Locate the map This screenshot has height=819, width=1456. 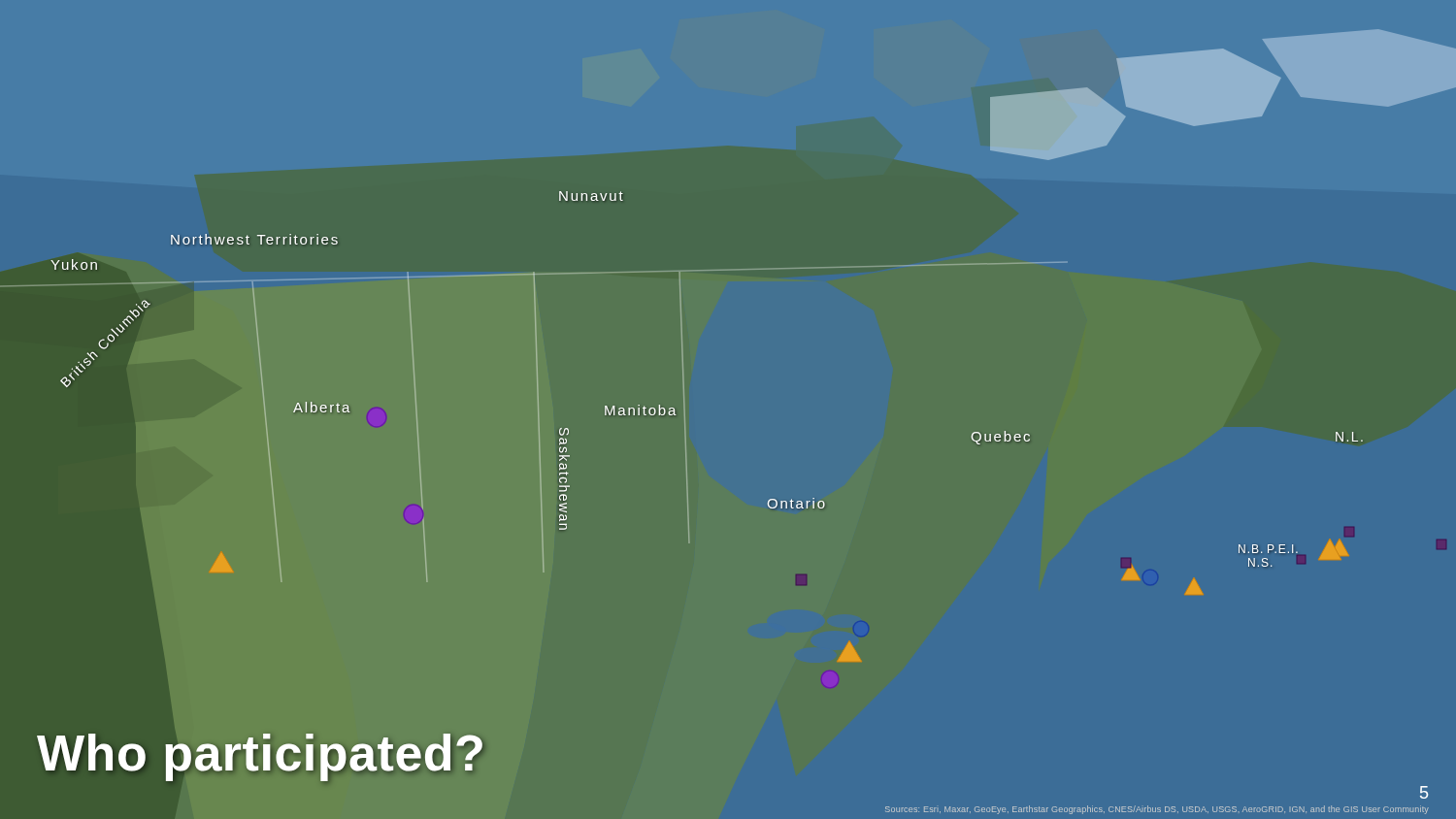coord(728,410)
